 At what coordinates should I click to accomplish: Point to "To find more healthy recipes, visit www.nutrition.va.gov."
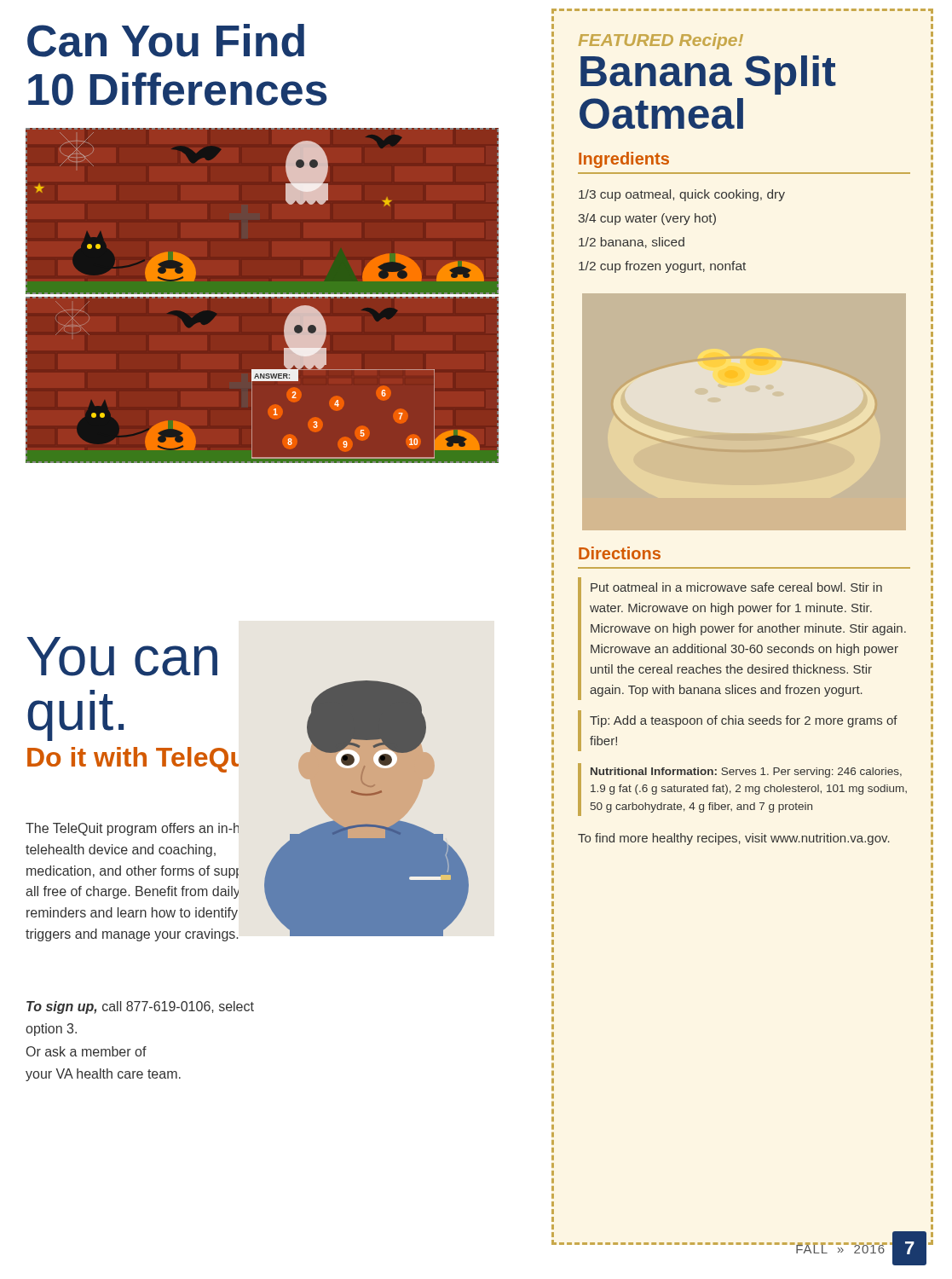(734, 838)
